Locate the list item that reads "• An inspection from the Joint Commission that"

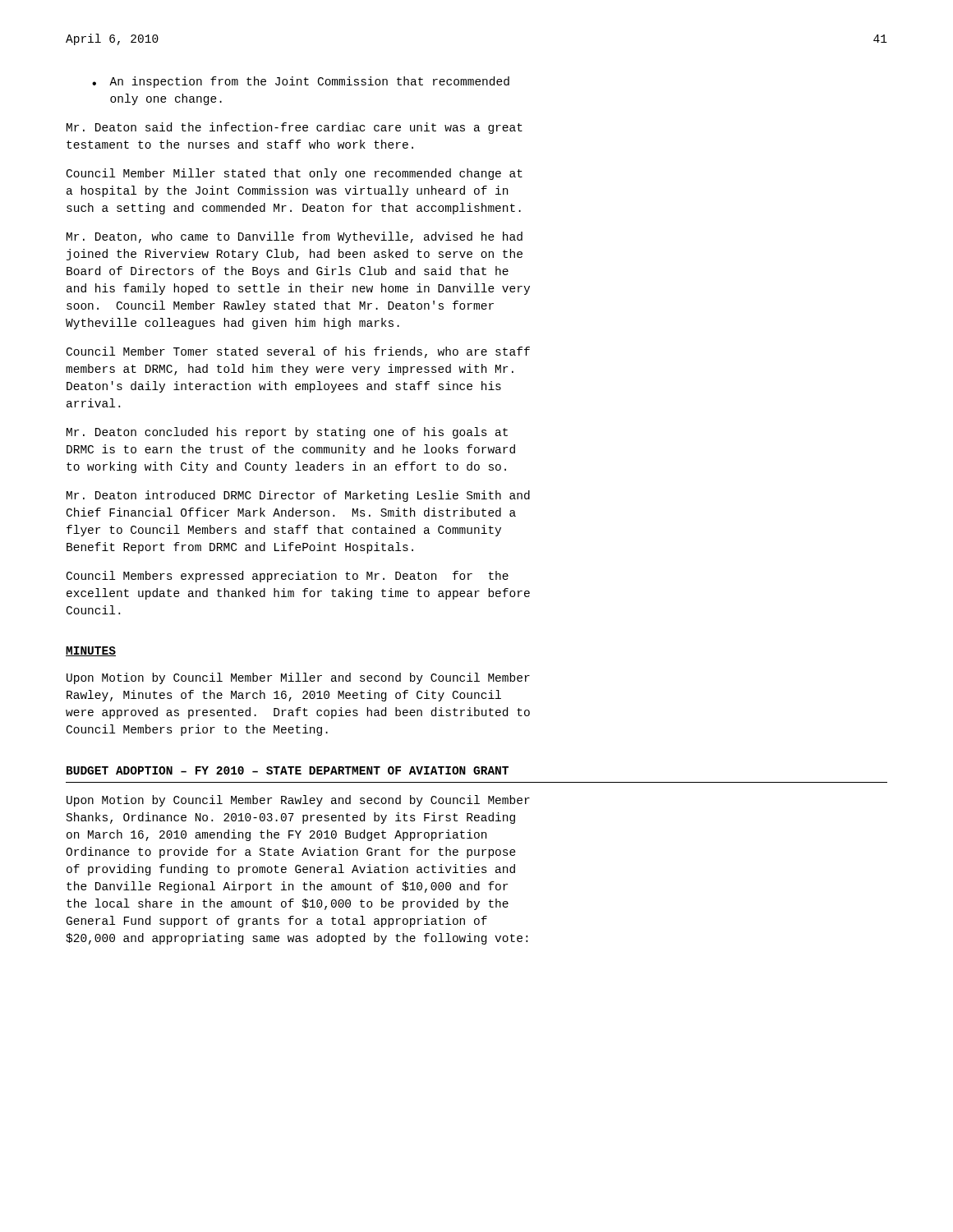click(x=489, y=91)
